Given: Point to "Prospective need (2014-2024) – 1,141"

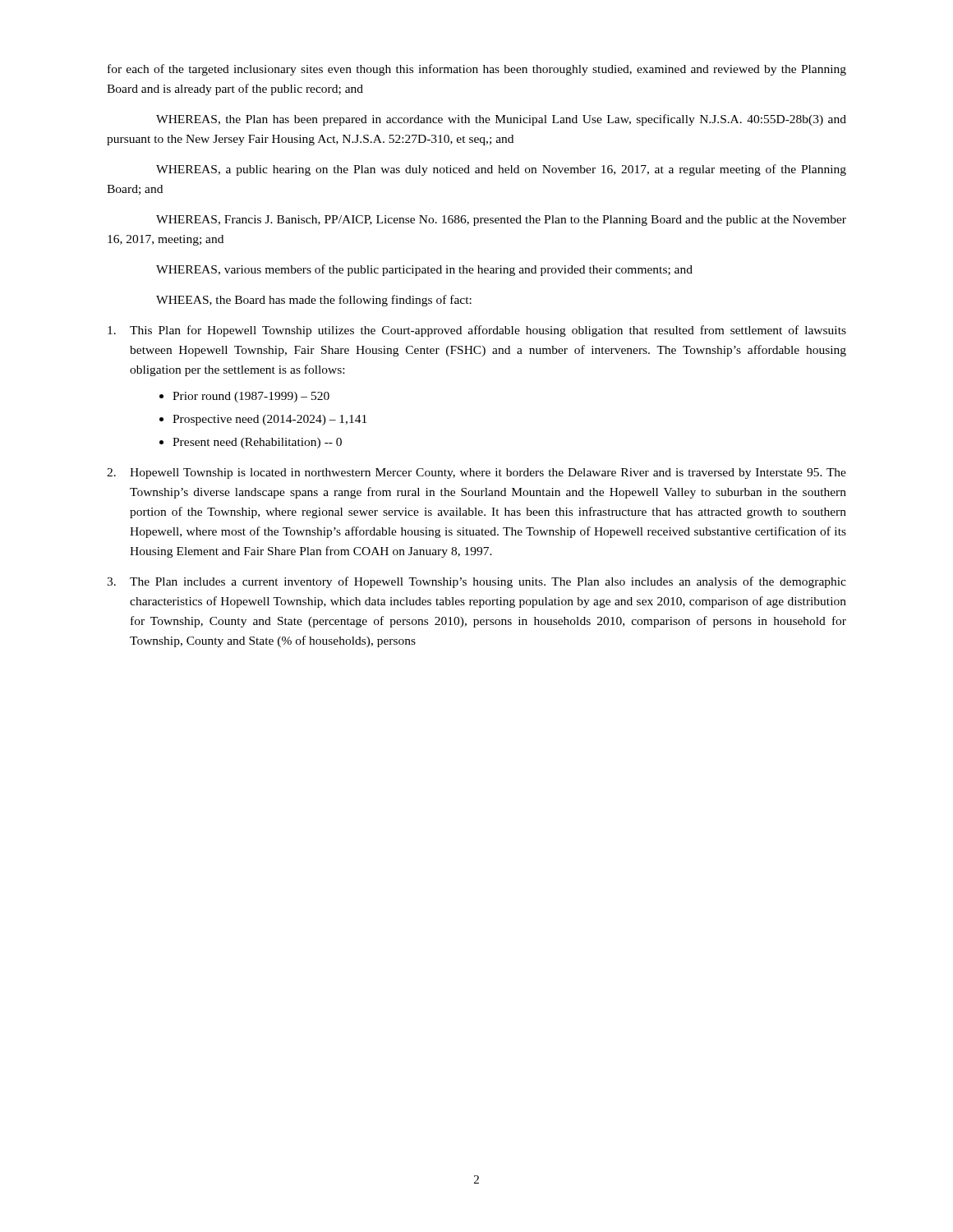Looking at the screenshot, I should (x=270, y=419).
